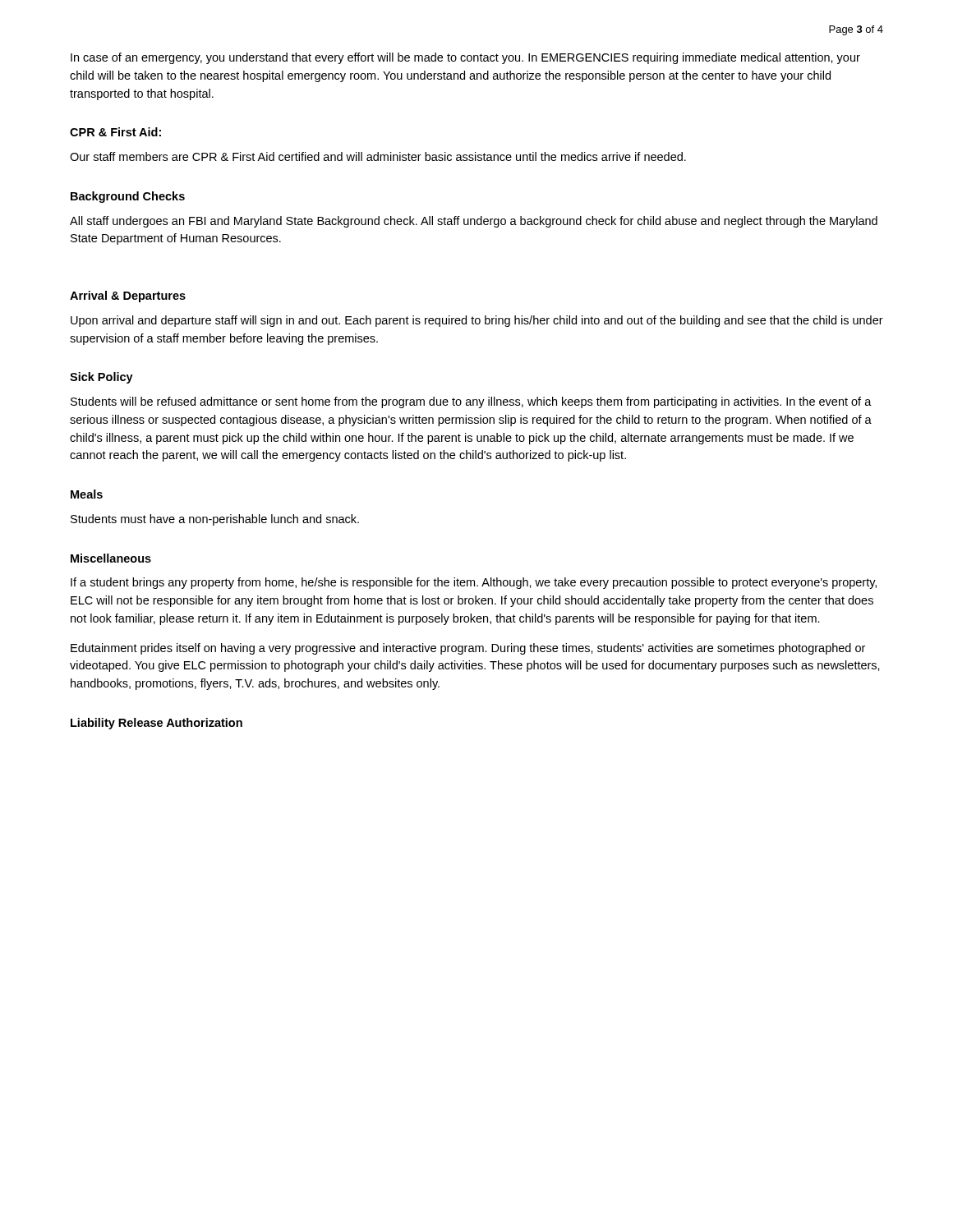This screenshot has height=1232, width=953.
Task: Select the passage starting "Sick Policy"
Action: click(x=101, y=377)
